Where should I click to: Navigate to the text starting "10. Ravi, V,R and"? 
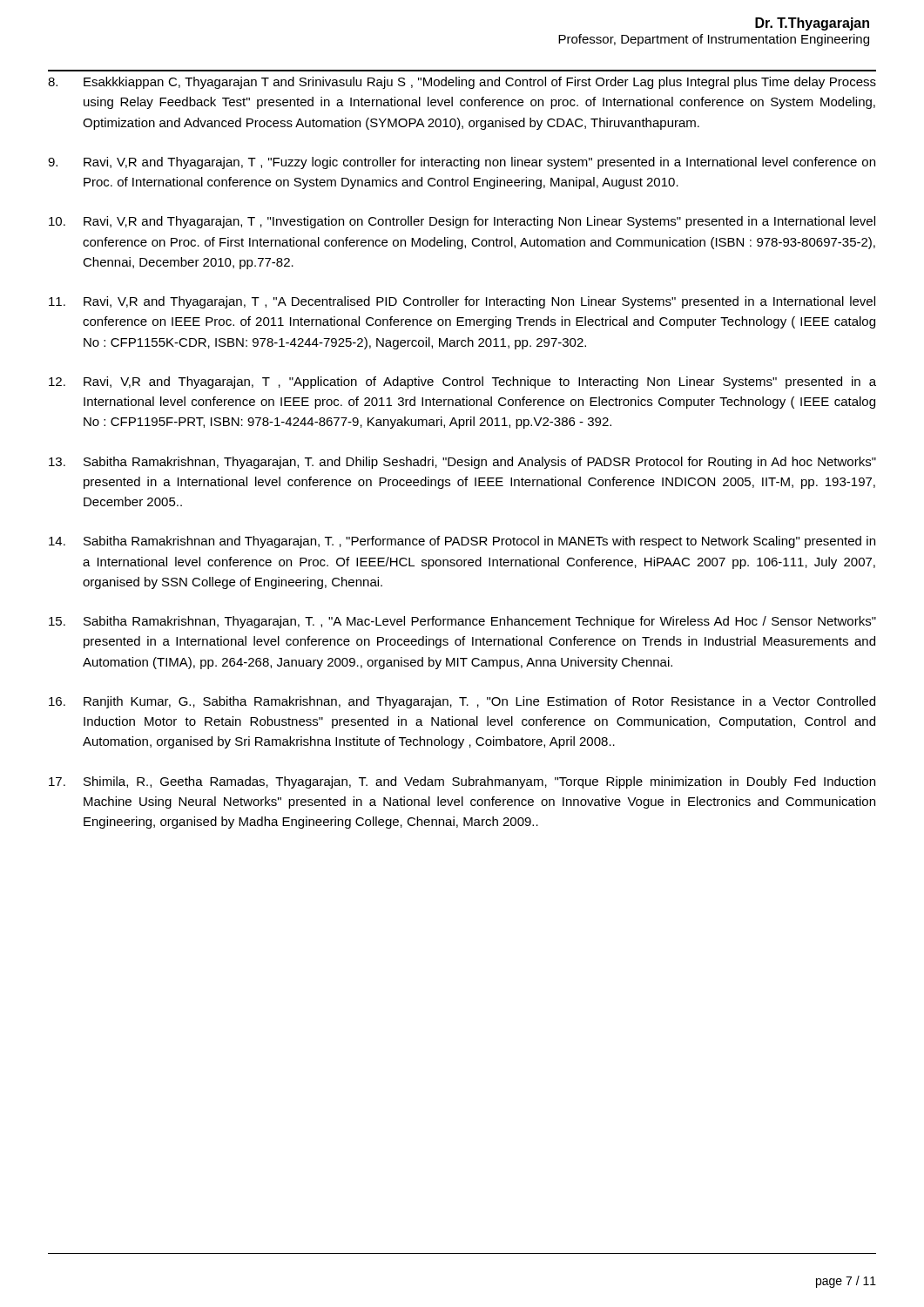(x=462, y=241)
